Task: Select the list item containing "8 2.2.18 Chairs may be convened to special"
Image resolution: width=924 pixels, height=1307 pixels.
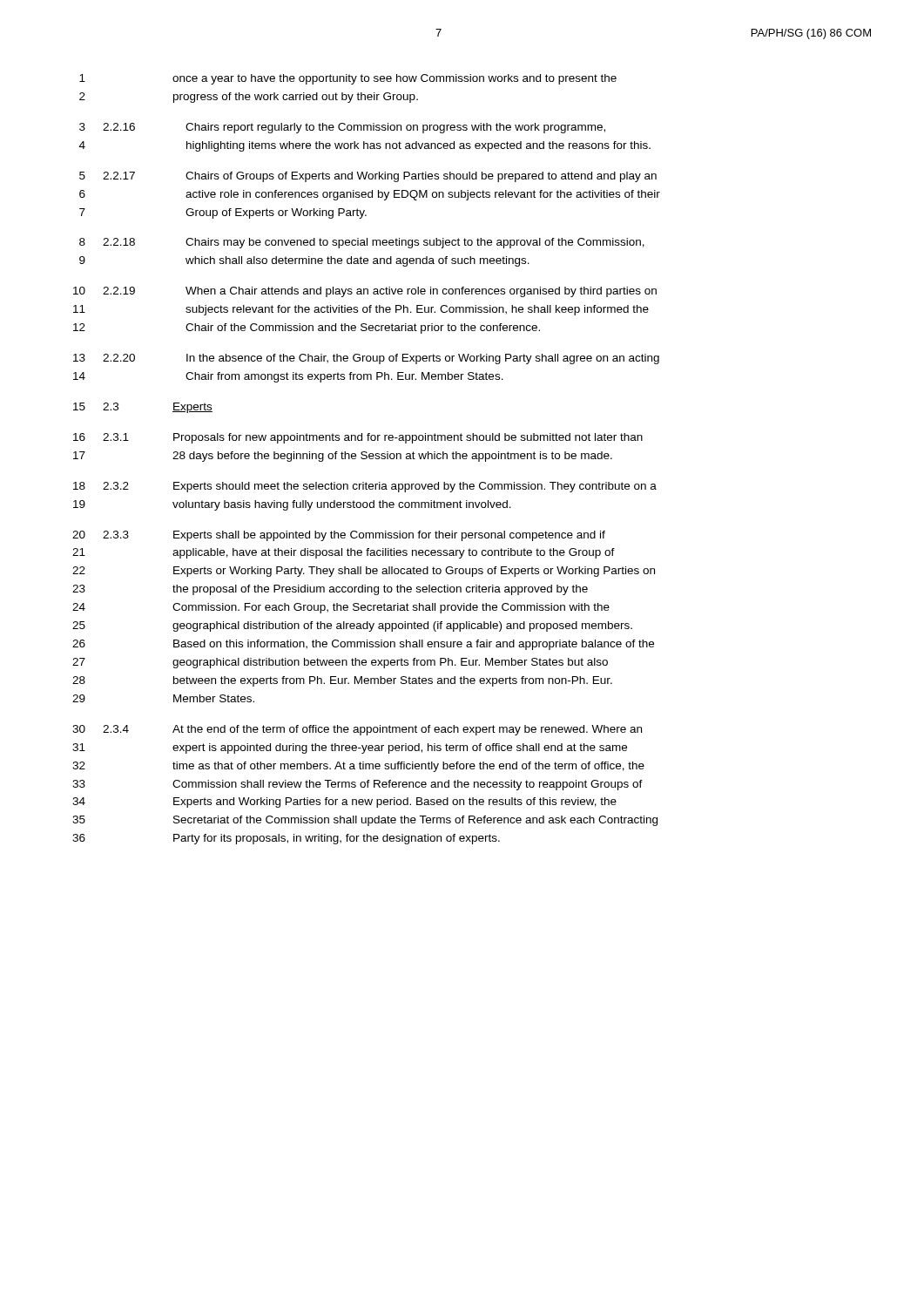Action: (462, 252)
